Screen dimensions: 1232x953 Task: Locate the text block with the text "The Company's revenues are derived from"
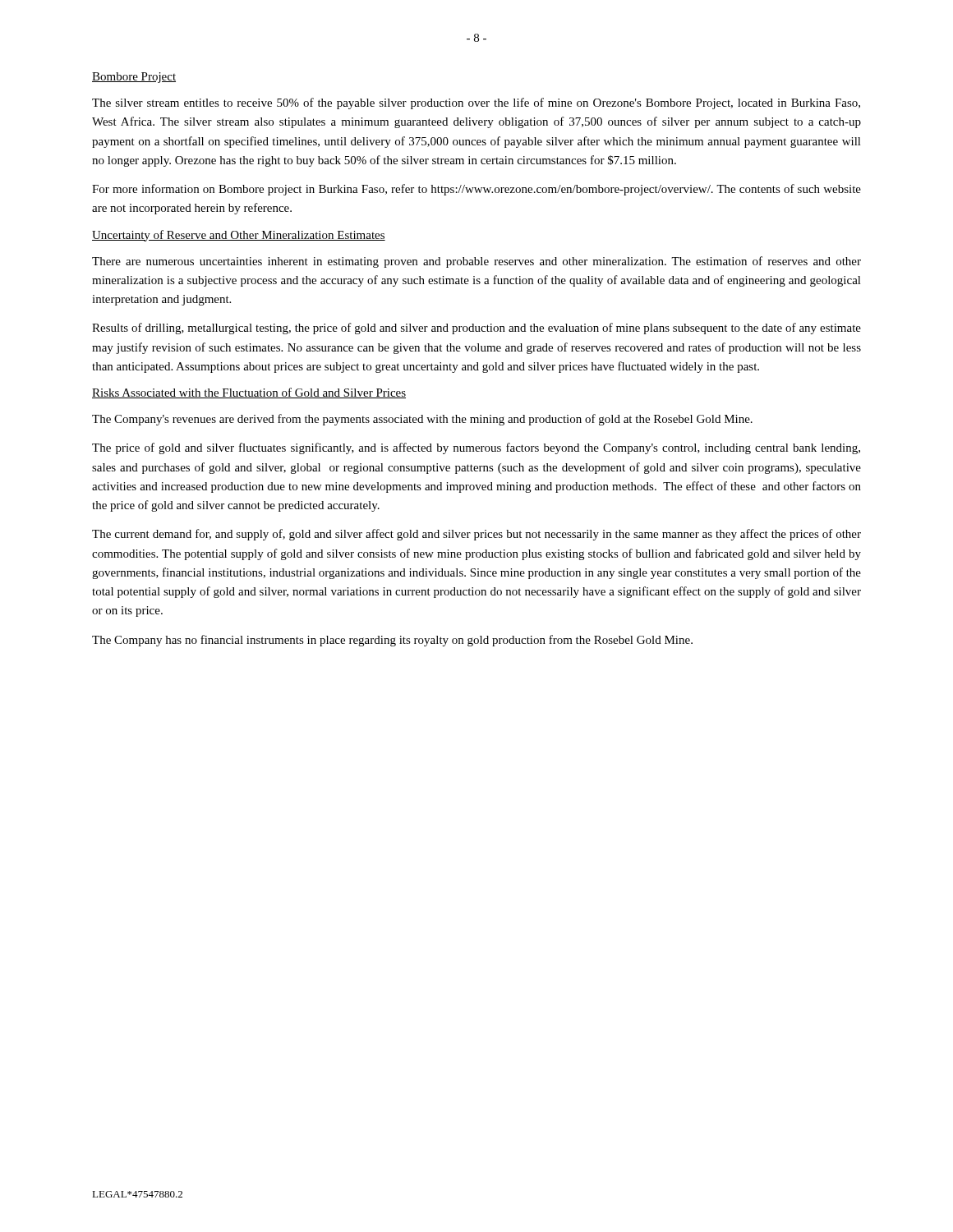[423, 419]
